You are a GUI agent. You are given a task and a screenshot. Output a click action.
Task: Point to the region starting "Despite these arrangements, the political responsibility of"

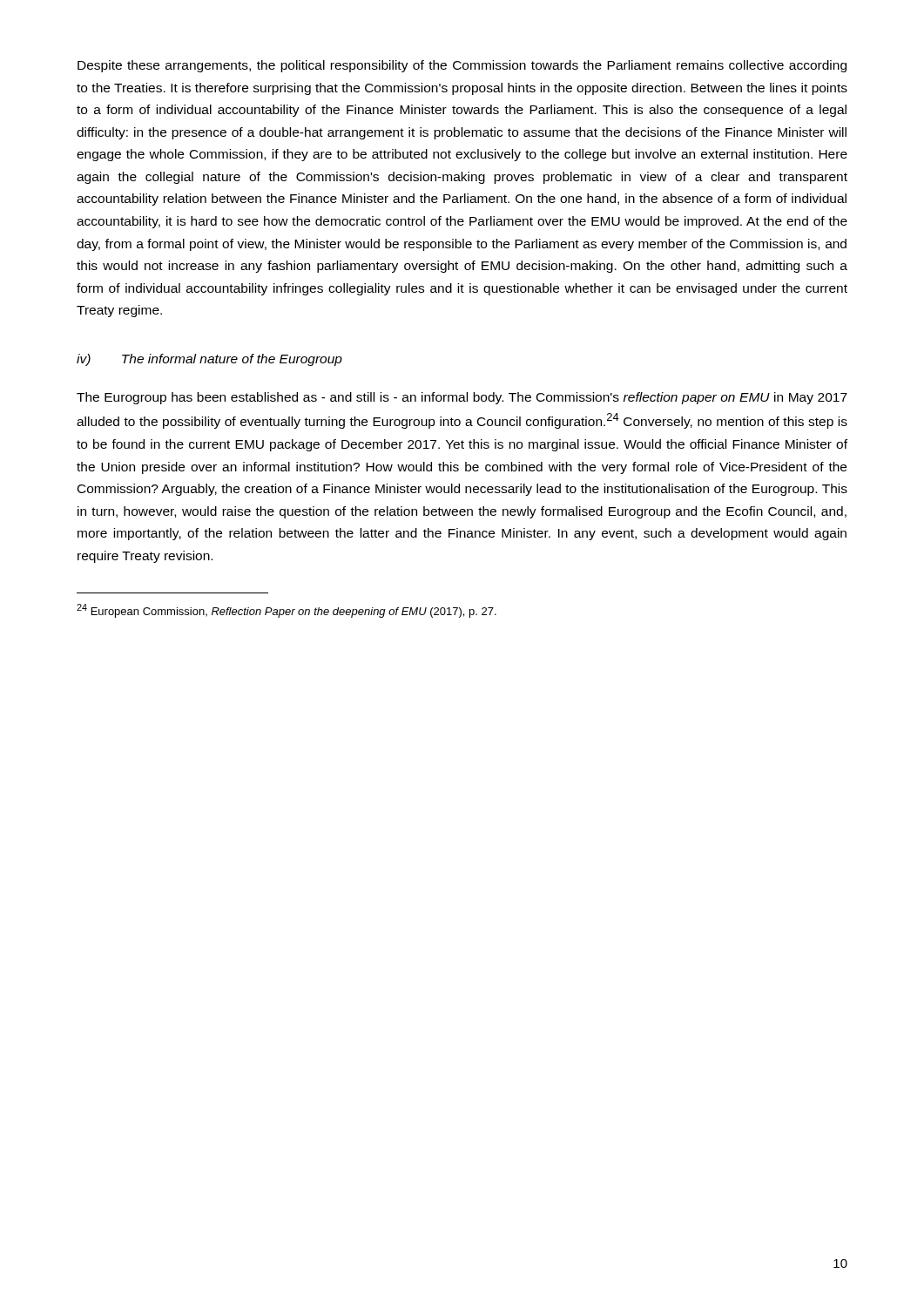click(x=462, y=187)
